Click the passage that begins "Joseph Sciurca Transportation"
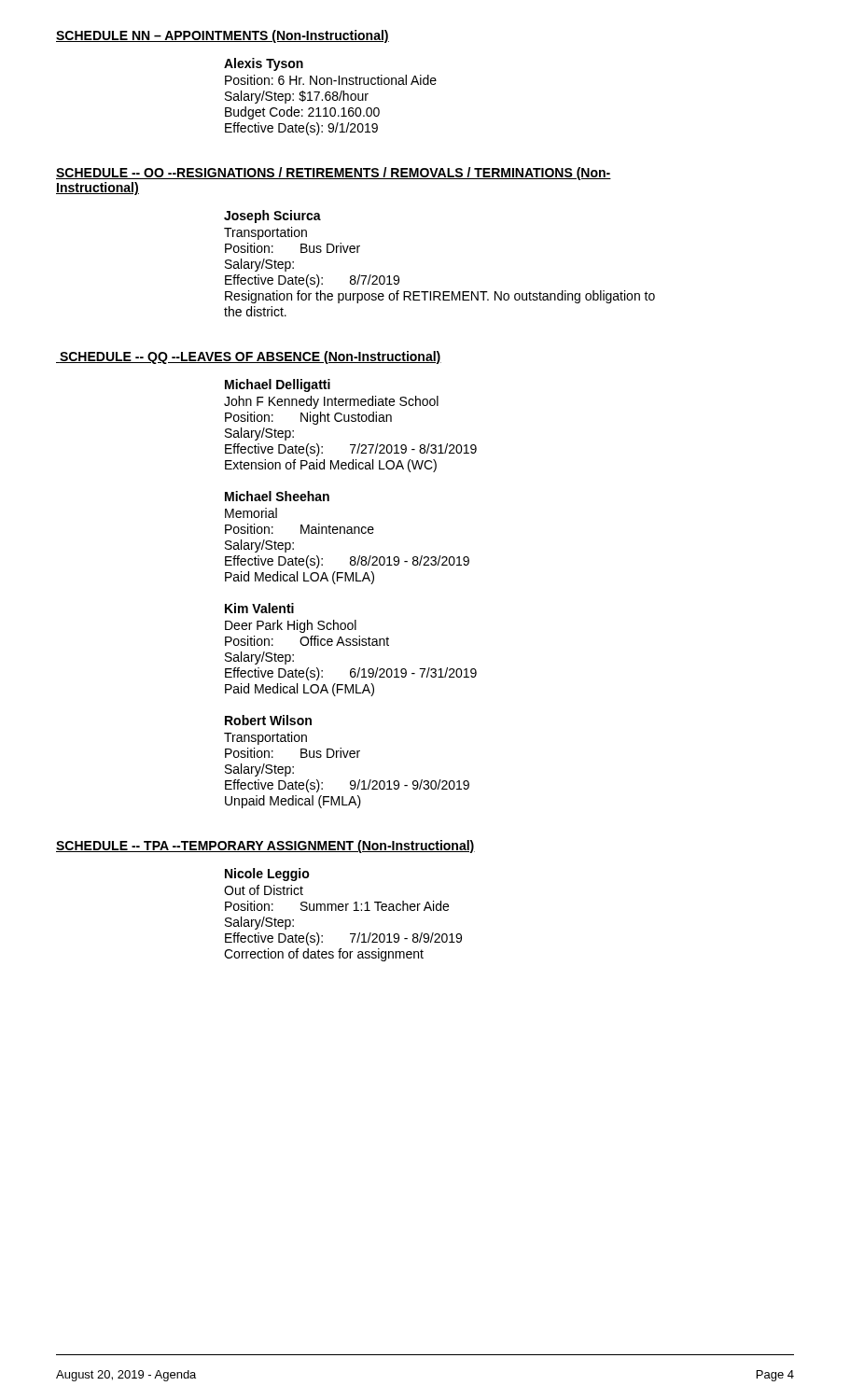Viewport: 850px width, 1400px height. [x=272, y=217]
